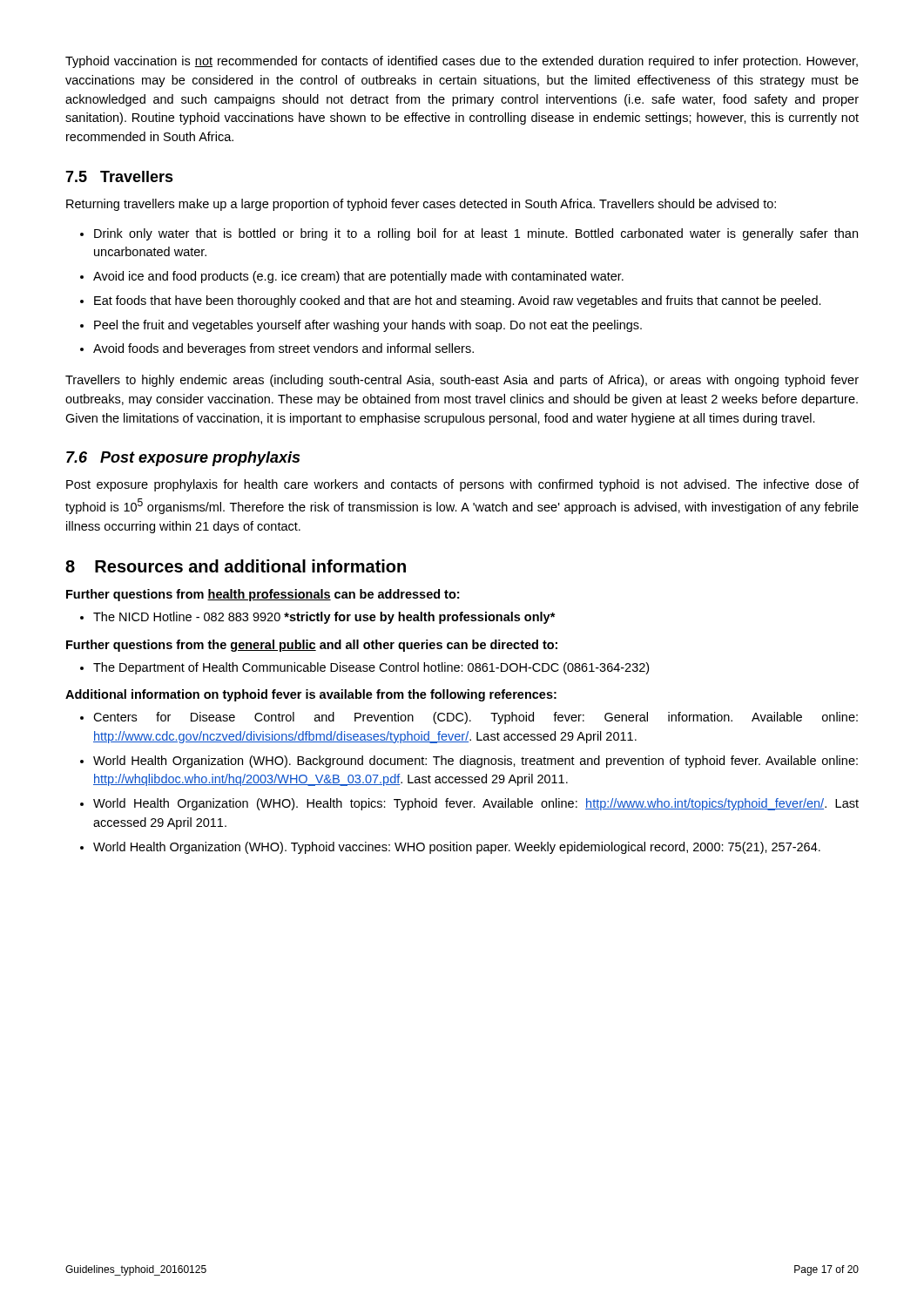Locate the section header containing "7.6 Post exposure prophylaxis"
The image size is (924, 1307).
[183, 459]
